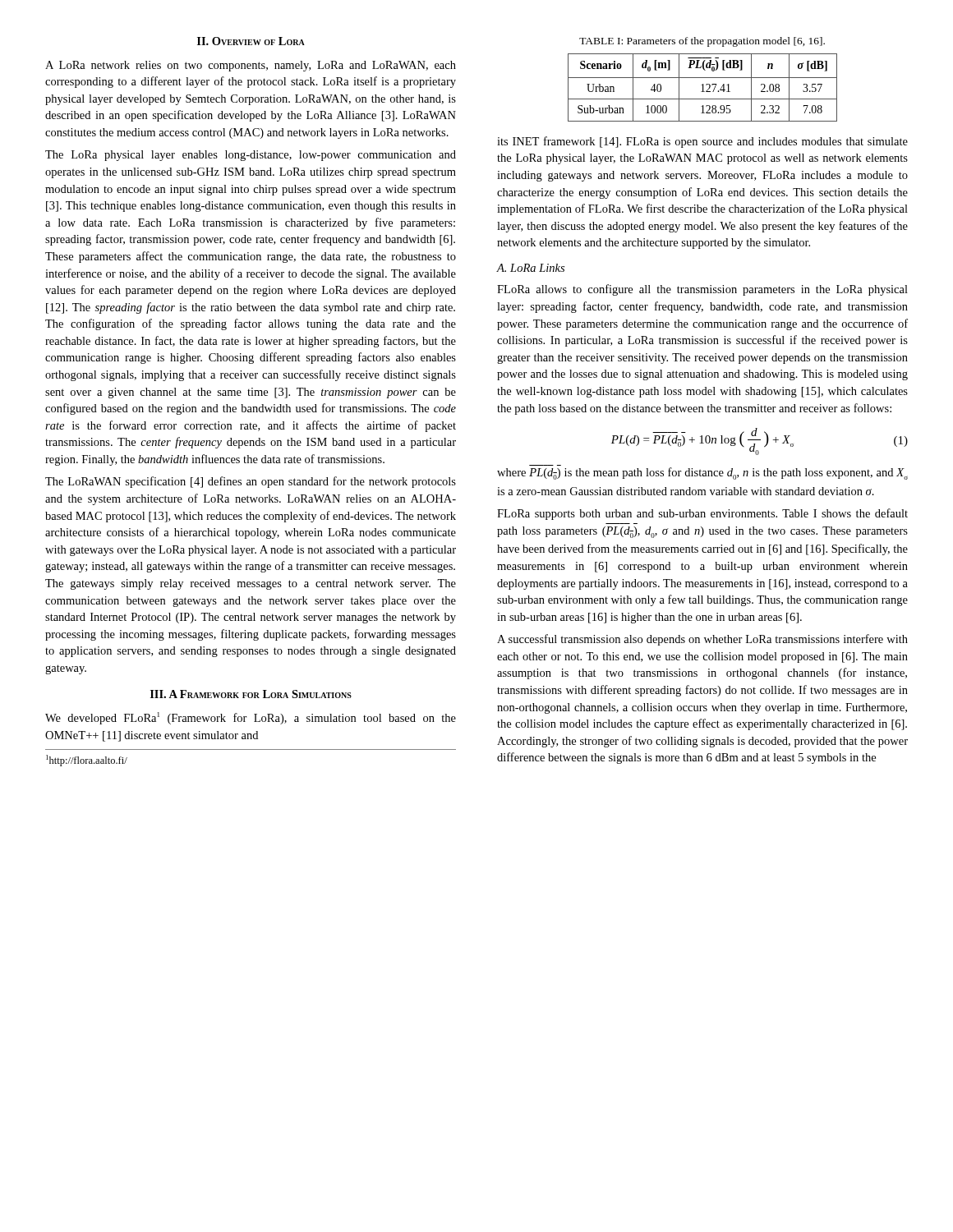Locate the block of text that opens with "its INET framework [14]. FLoRa is open source"
The width and height of the screenshot is (953, 1232).
702,192
